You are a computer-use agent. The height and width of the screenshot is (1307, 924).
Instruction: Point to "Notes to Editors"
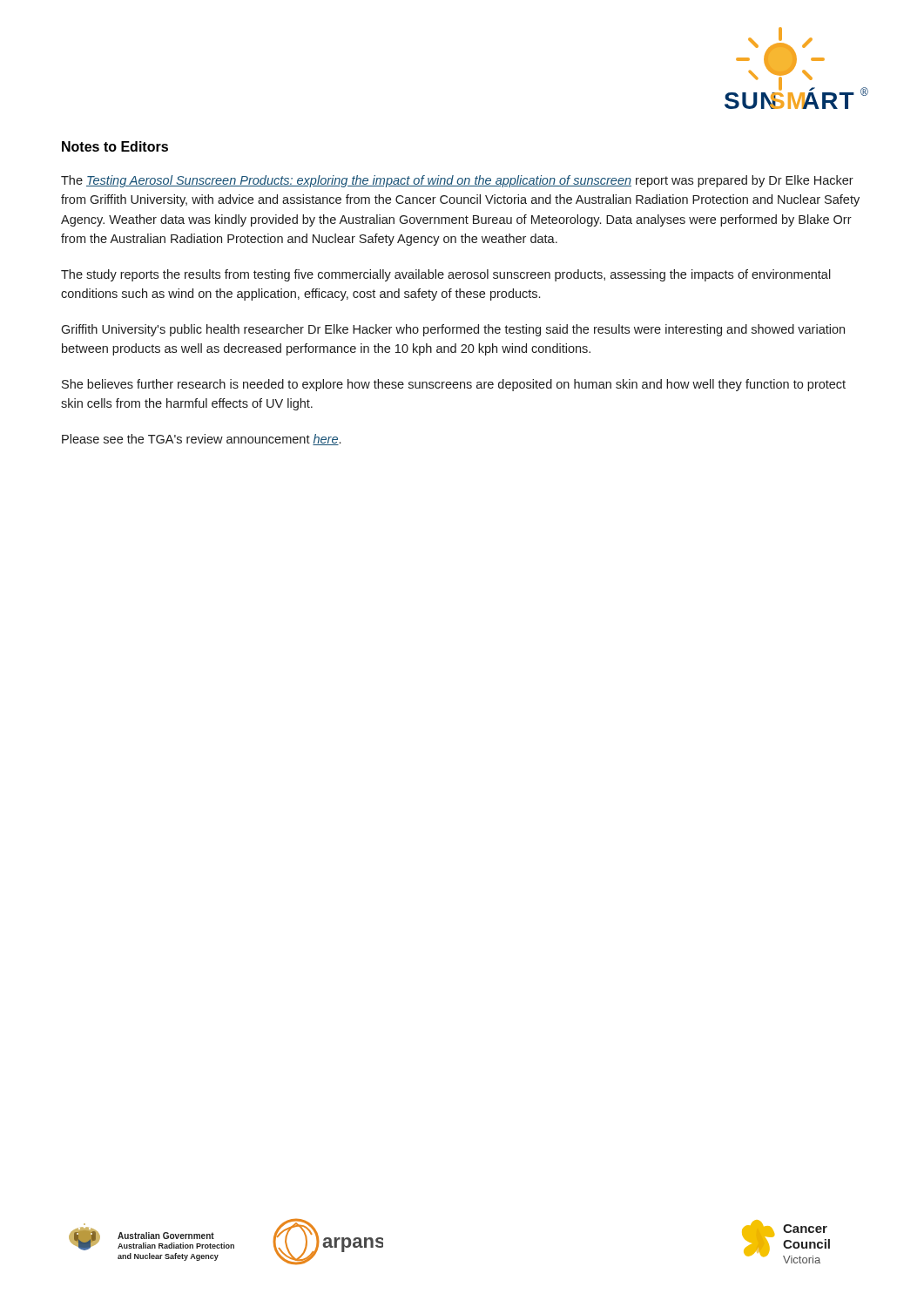tap(115, 147)
